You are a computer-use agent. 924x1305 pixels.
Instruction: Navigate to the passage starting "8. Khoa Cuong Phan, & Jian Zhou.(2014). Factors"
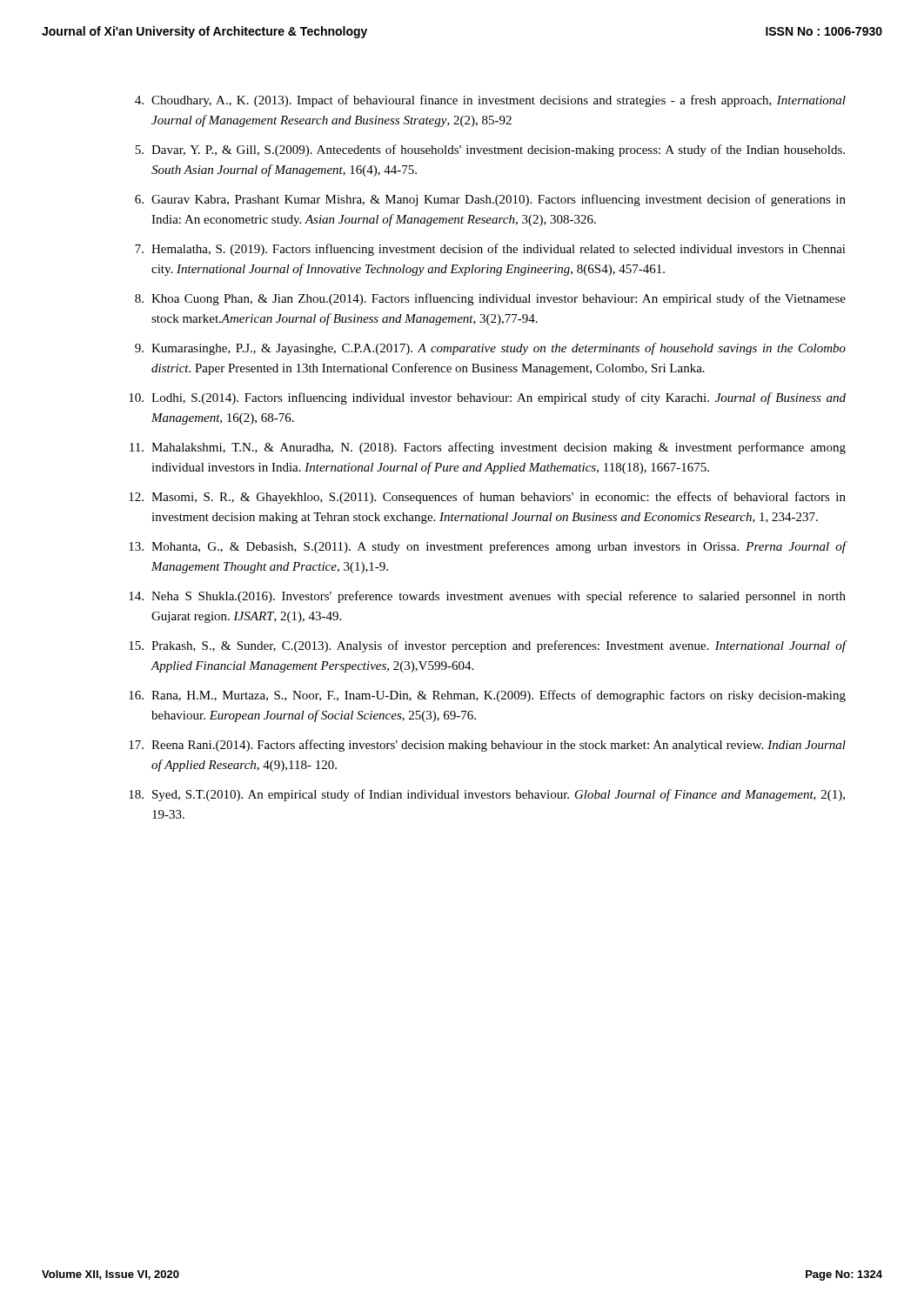click(x=479, y=308)
